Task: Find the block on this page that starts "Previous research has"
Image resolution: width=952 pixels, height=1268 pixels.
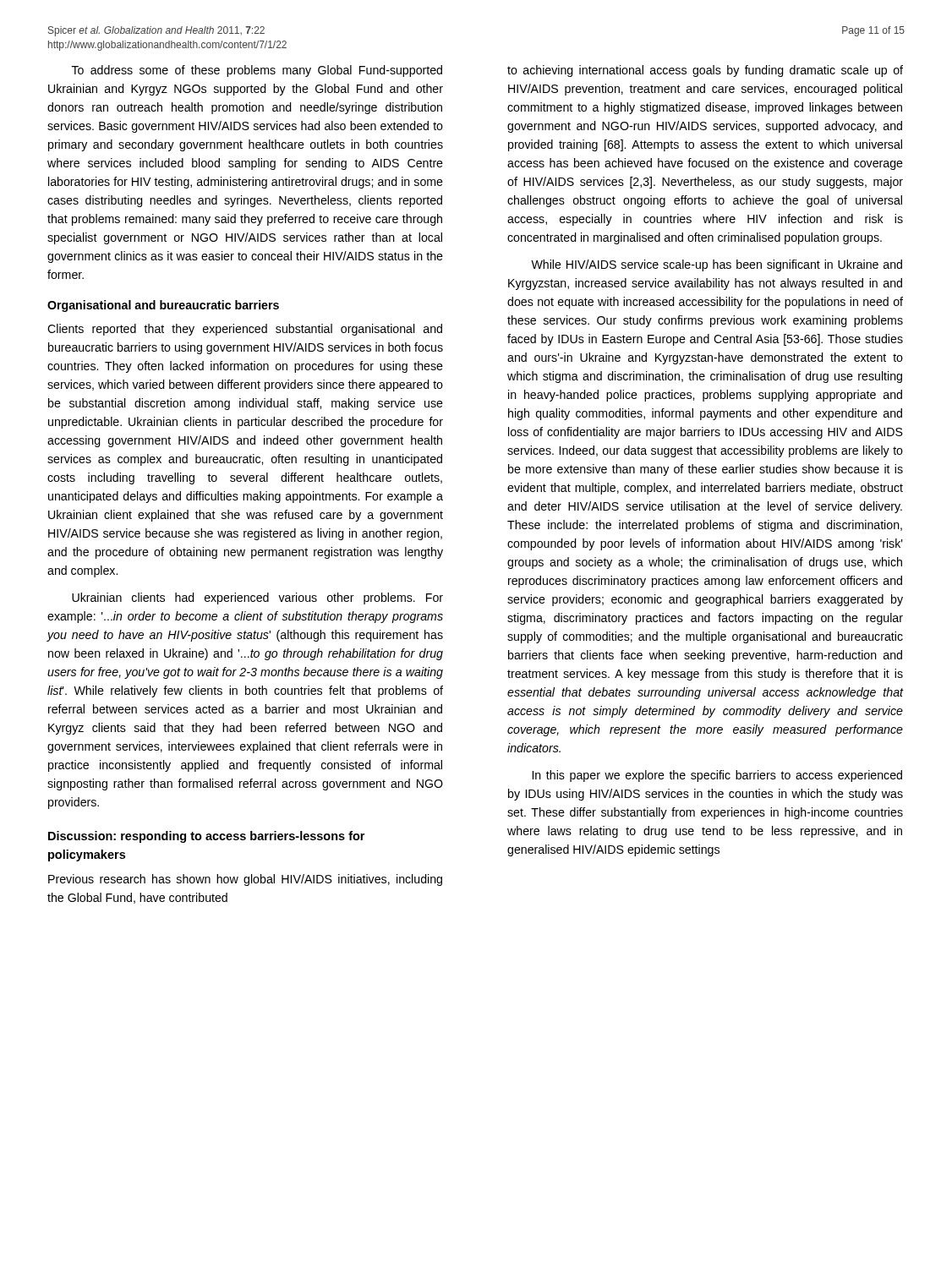Action: click(x=245, y=888)
